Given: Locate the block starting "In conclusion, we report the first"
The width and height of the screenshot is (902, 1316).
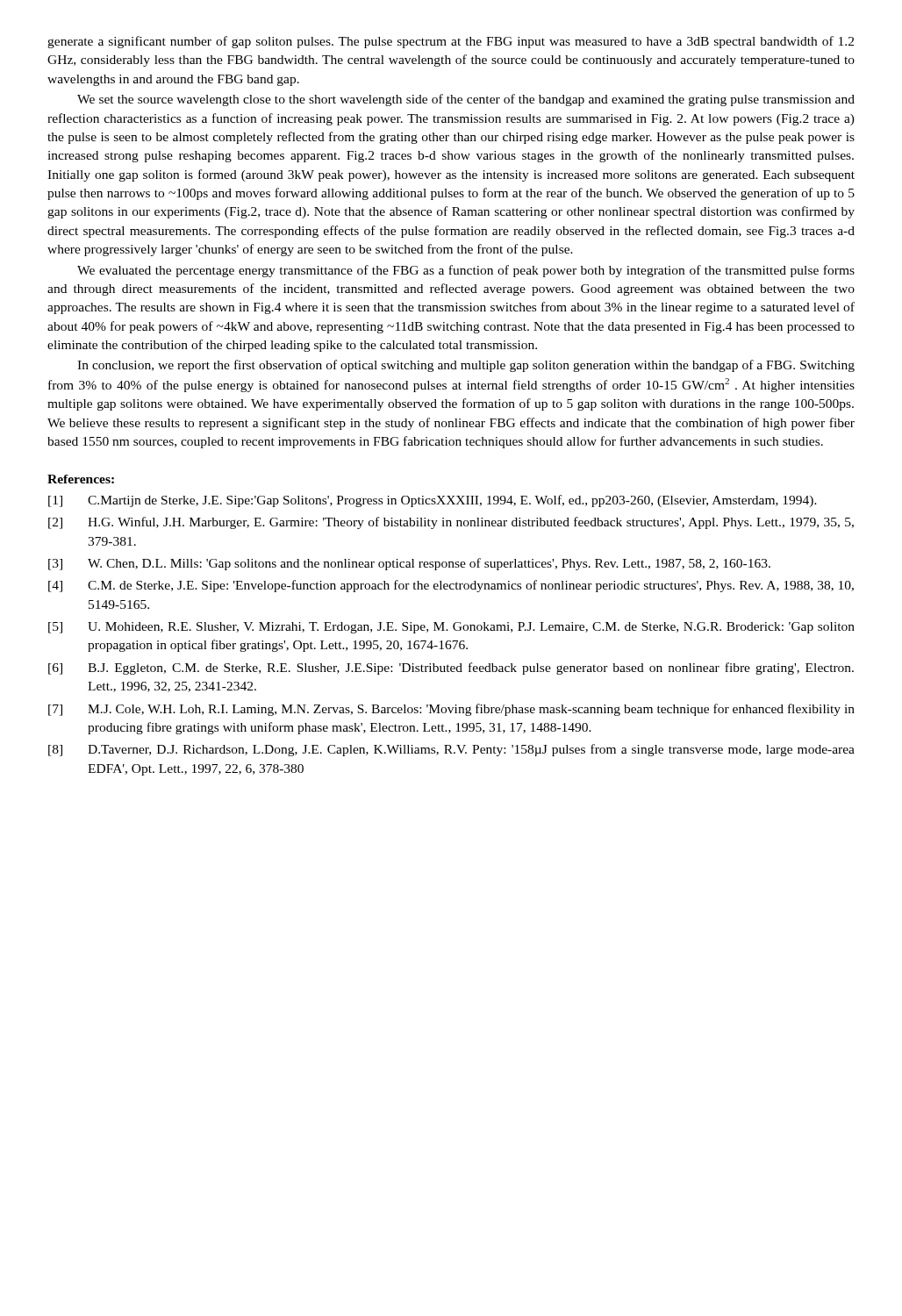Looking at the screenshot, I should tap(451, 403).
